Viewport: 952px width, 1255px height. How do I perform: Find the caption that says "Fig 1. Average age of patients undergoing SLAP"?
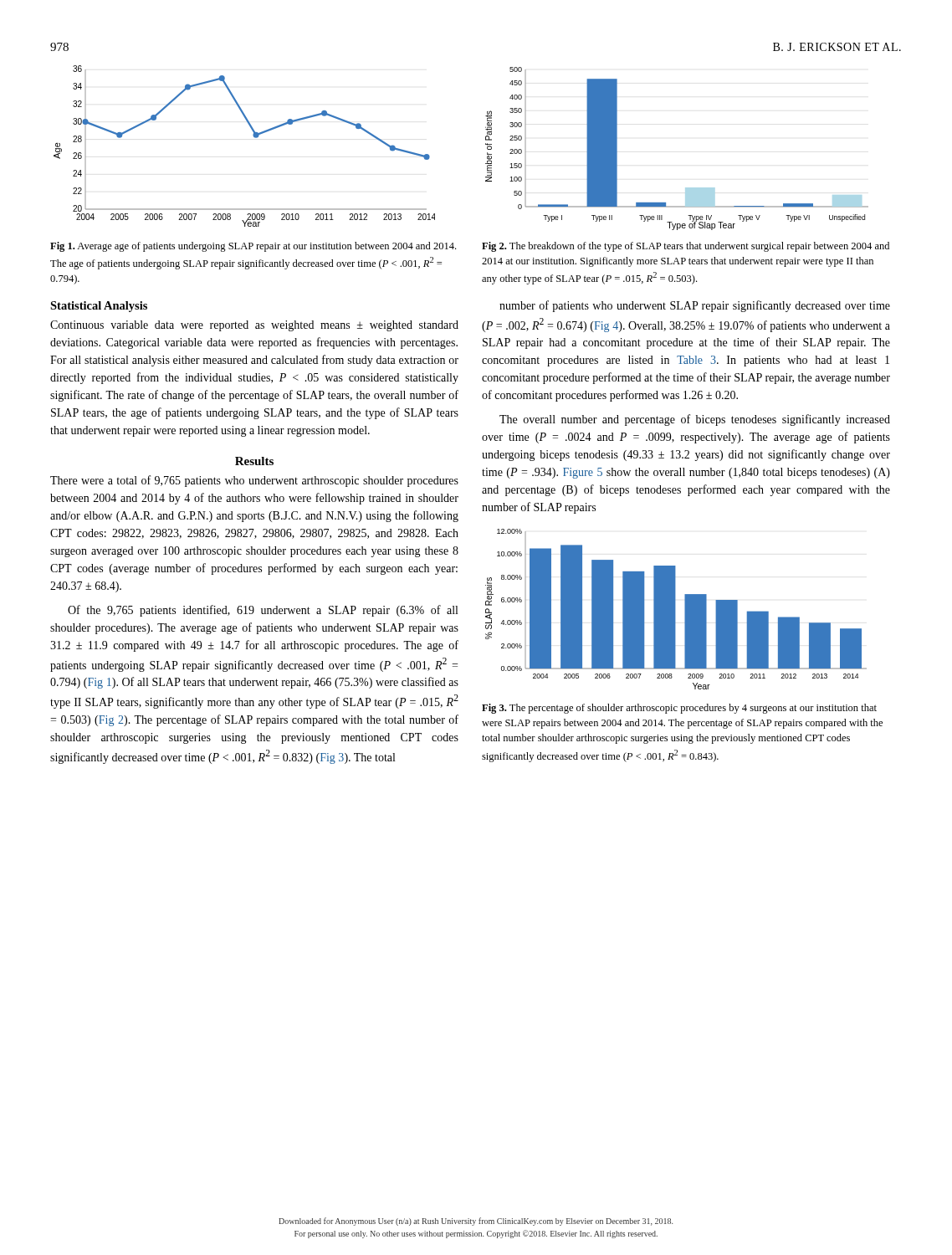pyautogui.click(x=254, y=262)
